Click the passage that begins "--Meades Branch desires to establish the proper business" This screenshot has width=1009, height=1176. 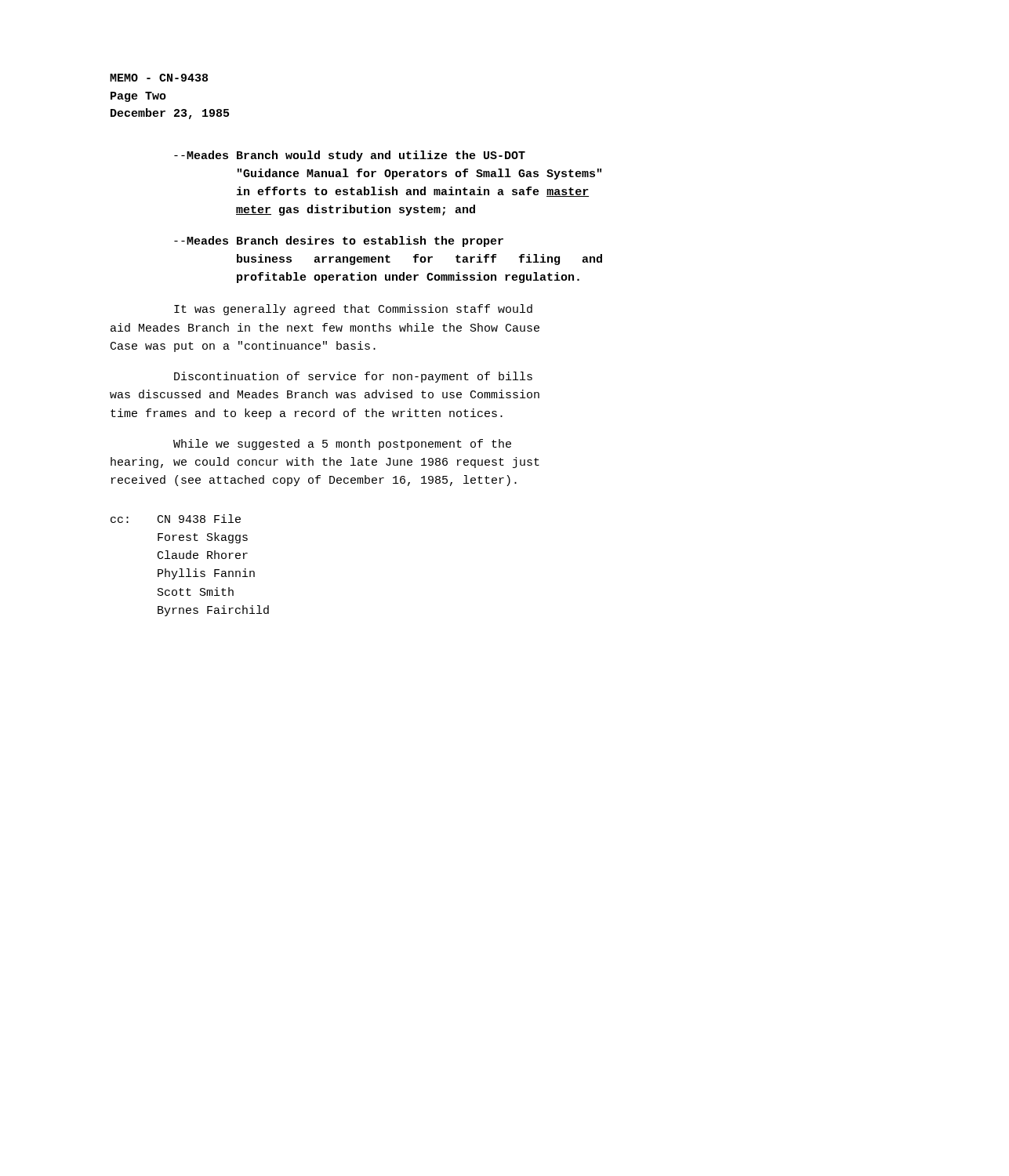[552, 260]
